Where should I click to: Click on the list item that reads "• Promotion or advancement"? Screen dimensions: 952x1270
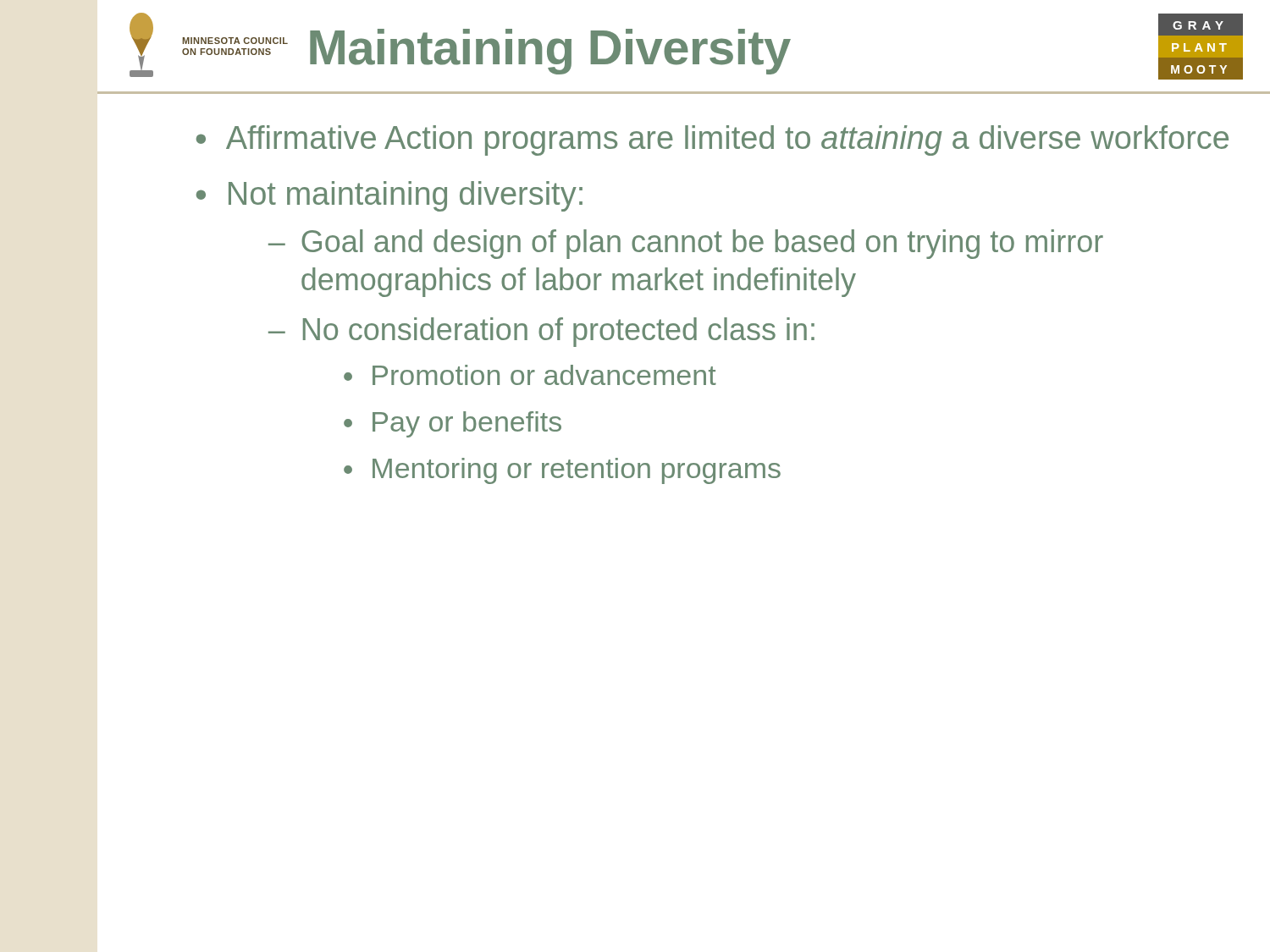(x=530, y=375)
